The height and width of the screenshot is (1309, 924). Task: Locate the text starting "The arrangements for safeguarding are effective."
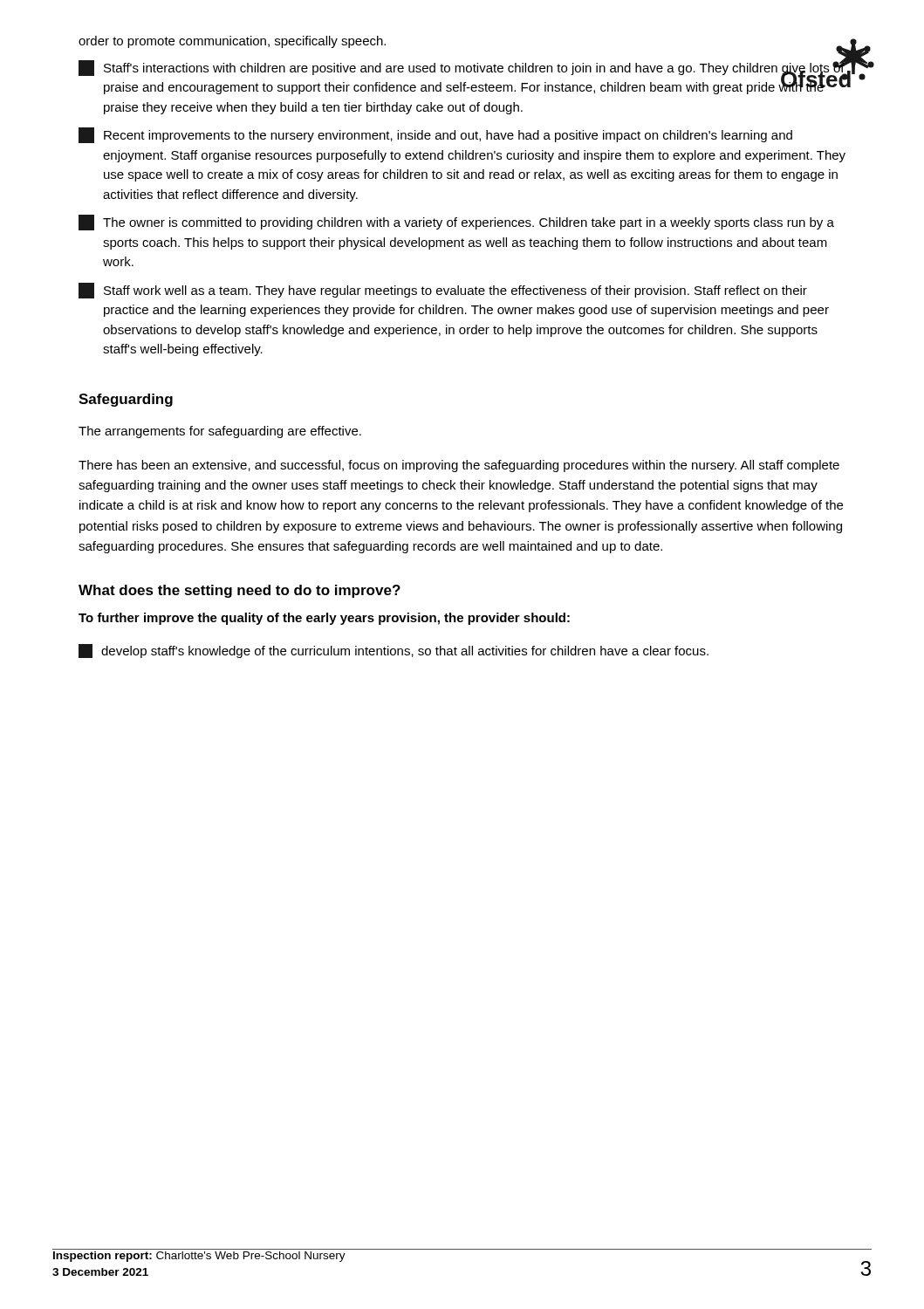220,430
